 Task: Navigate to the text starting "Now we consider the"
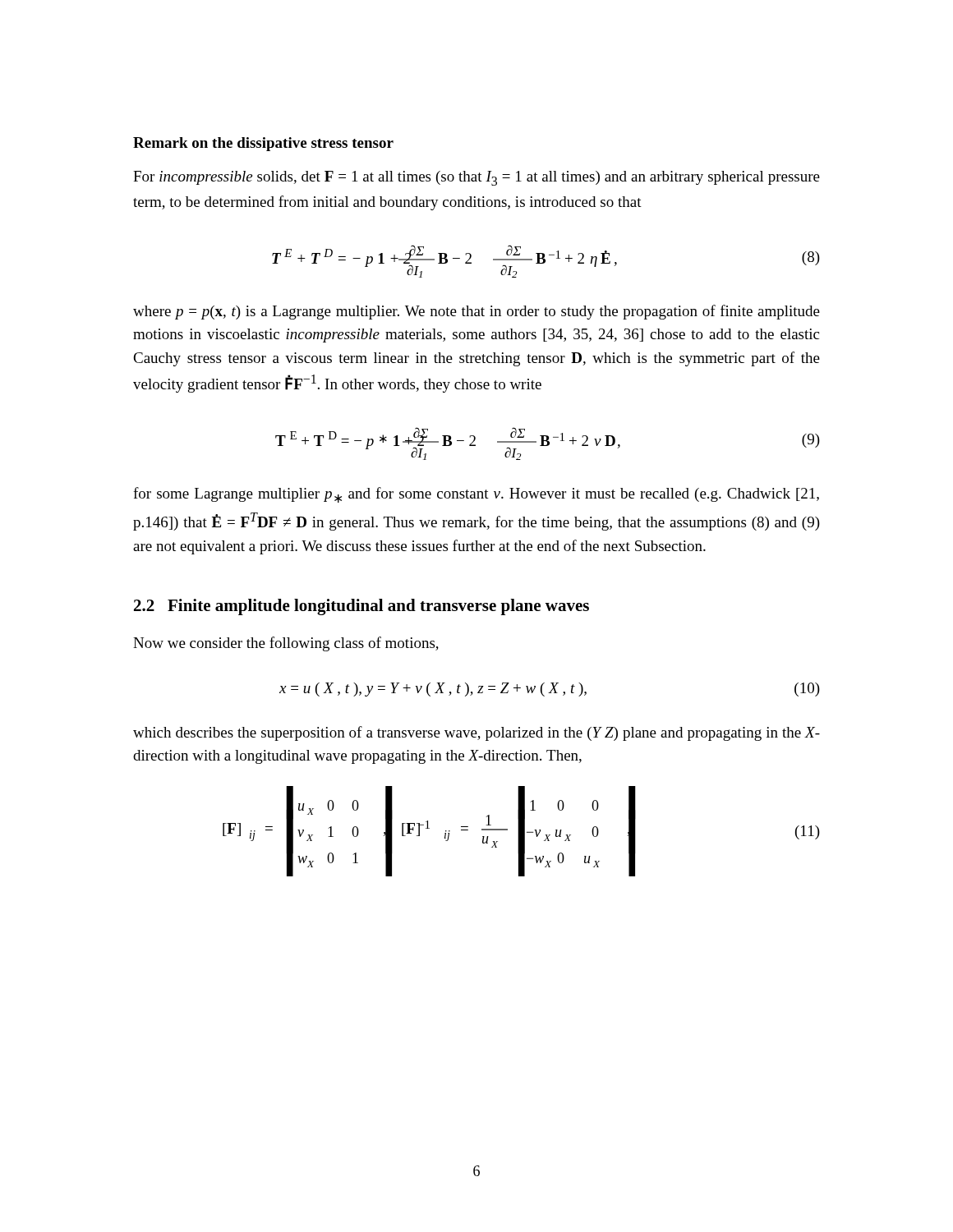[x=286, y=643]
